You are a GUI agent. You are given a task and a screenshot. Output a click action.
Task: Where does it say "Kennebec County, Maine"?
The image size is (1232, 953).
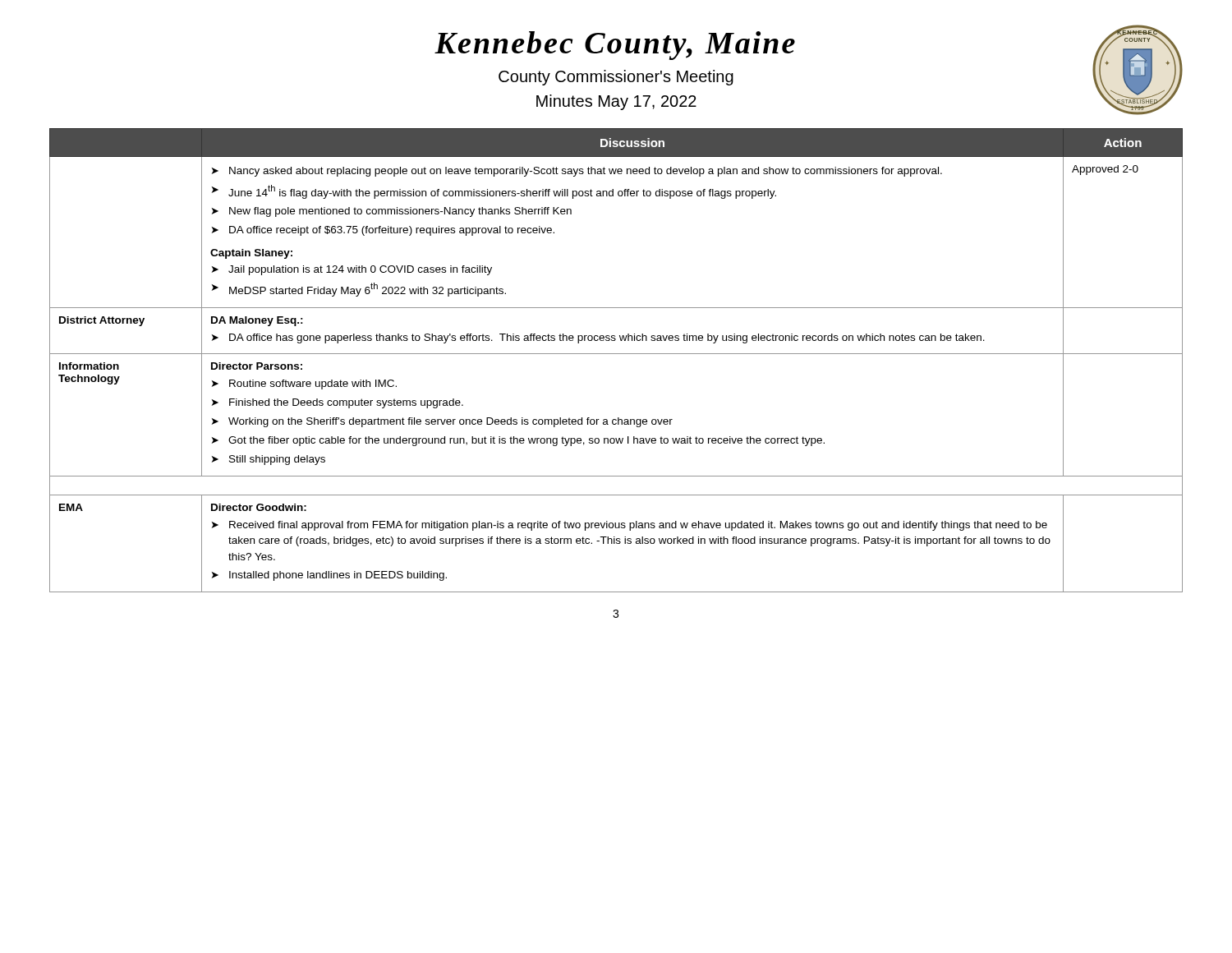tap(616, 43)
